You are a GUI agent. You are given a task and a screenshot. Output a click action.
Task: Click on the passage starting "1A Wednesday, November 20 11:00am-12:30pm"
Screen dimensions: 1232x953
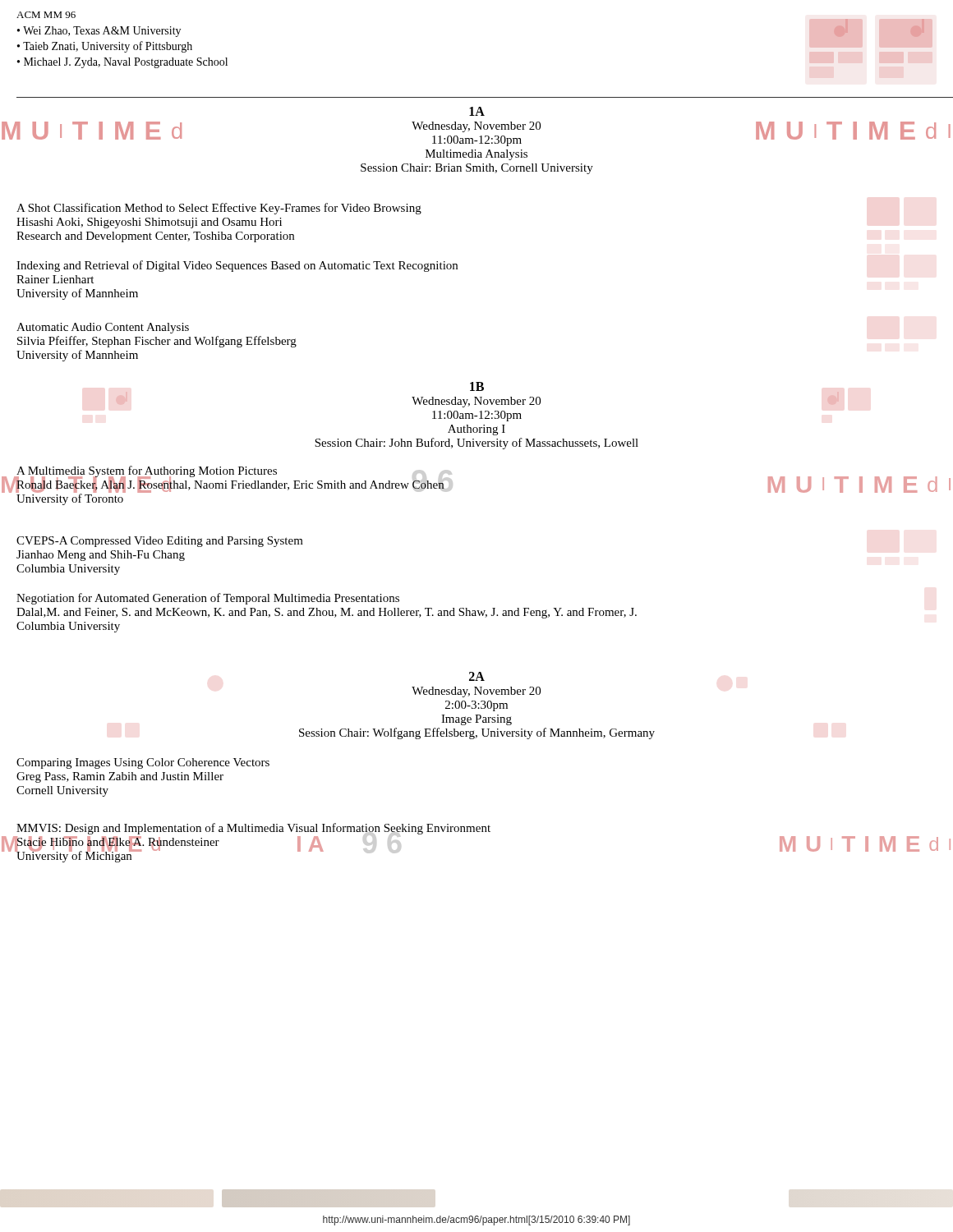(x=476, y=140)
